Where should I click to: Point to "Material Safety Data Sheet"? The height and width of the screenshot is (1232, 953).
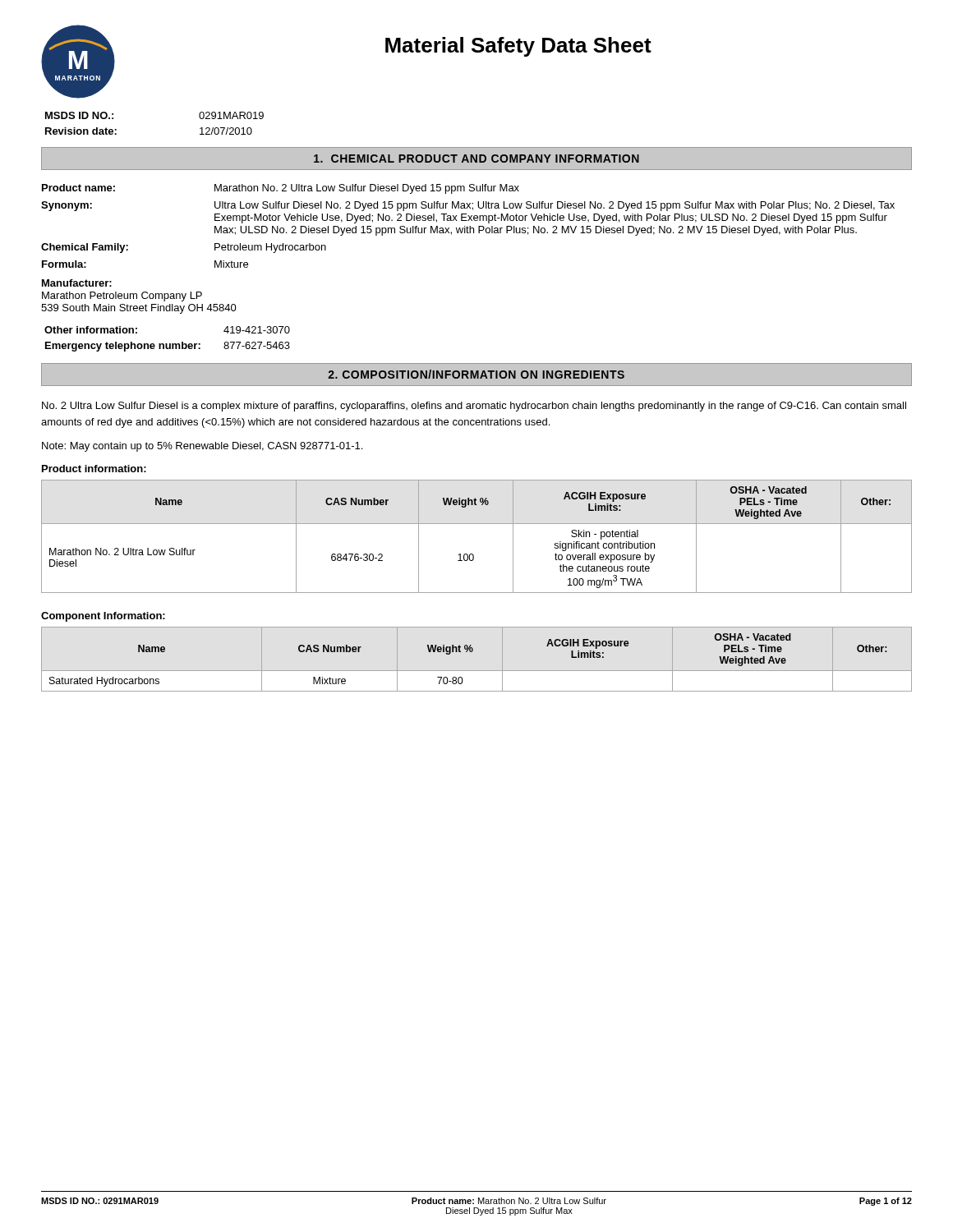(x=518, y=45)
